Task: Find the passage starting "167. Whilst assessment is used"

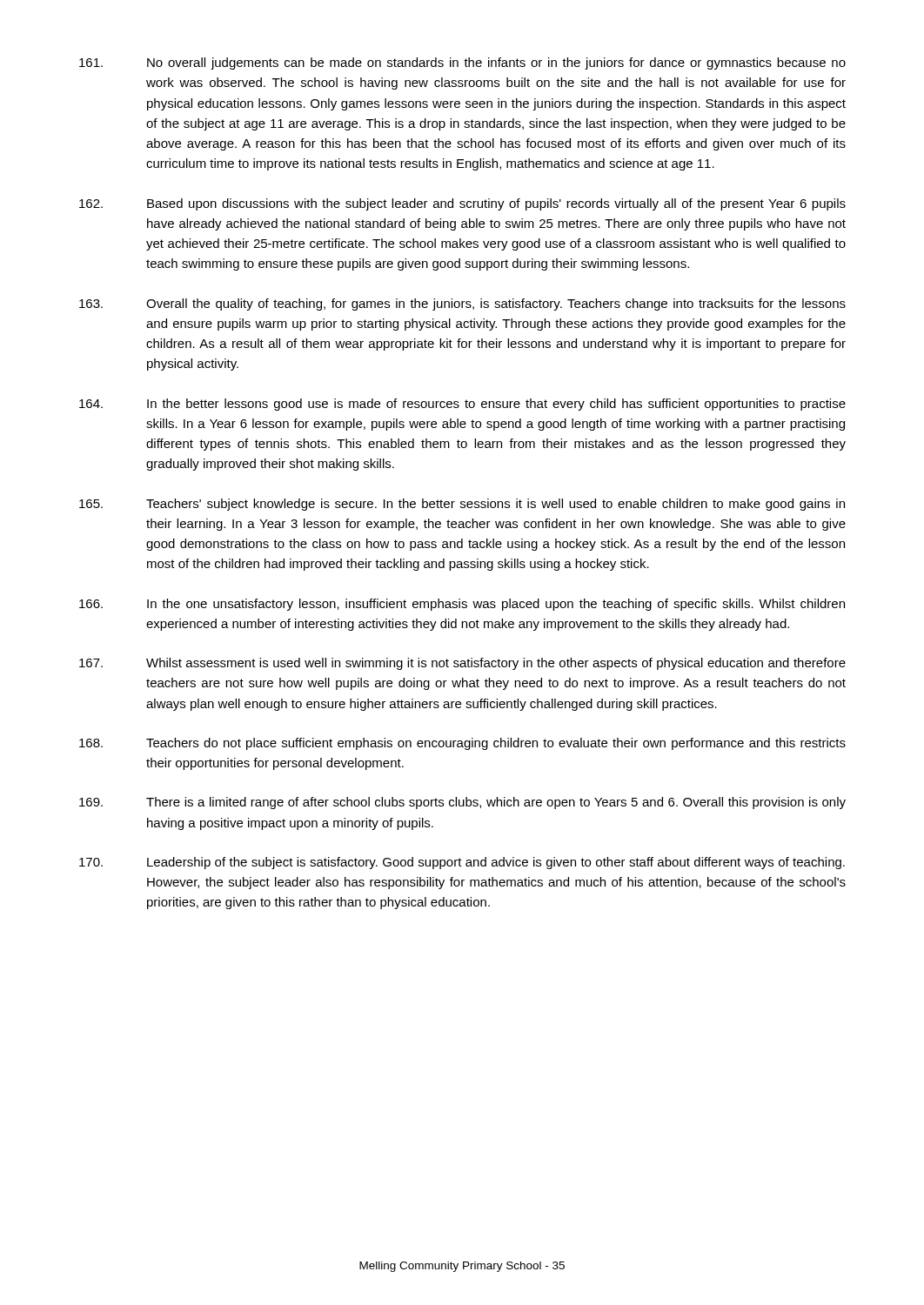Action: click(462, 683)
